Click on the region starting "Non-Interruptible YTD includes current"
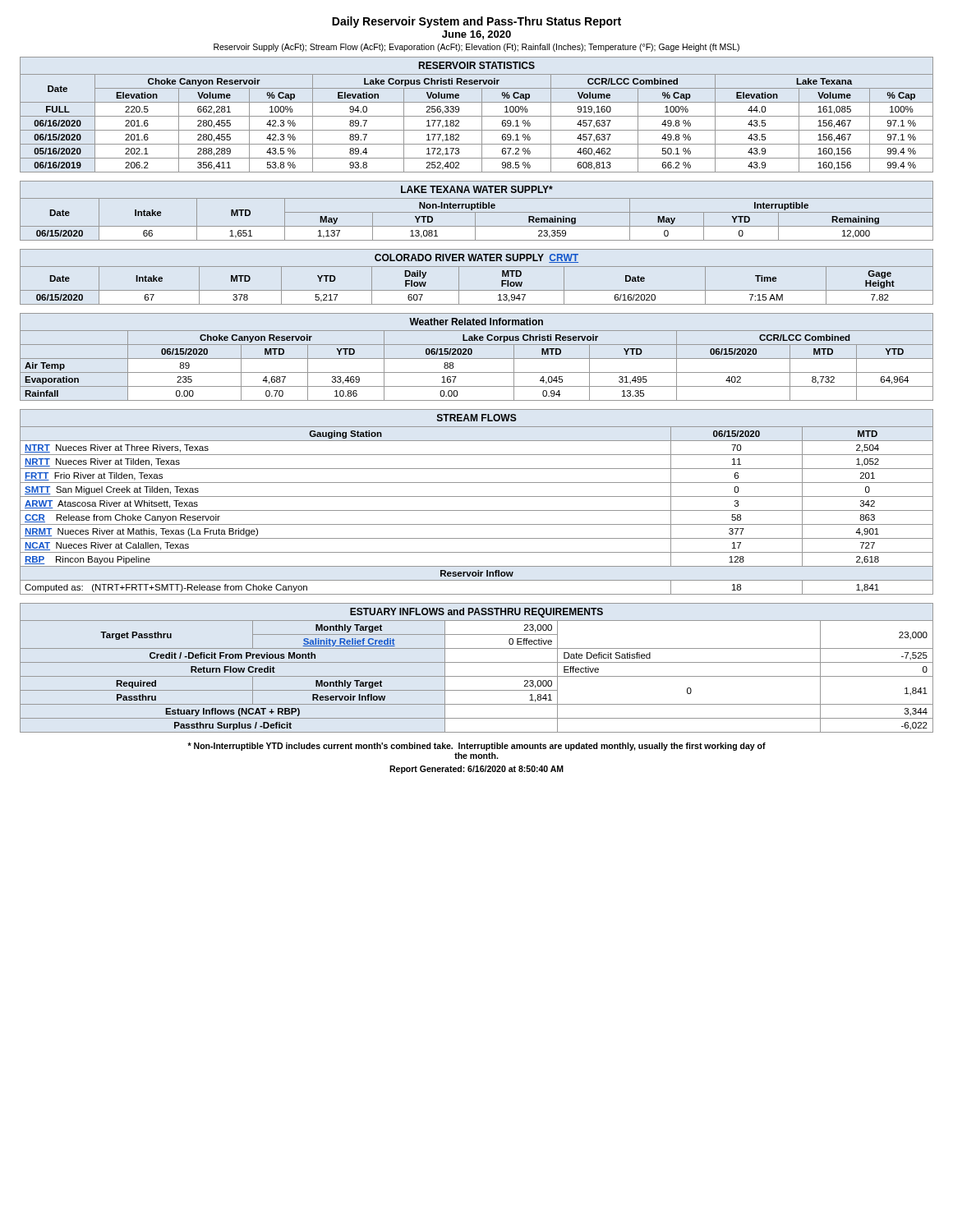 pos(476,751)
